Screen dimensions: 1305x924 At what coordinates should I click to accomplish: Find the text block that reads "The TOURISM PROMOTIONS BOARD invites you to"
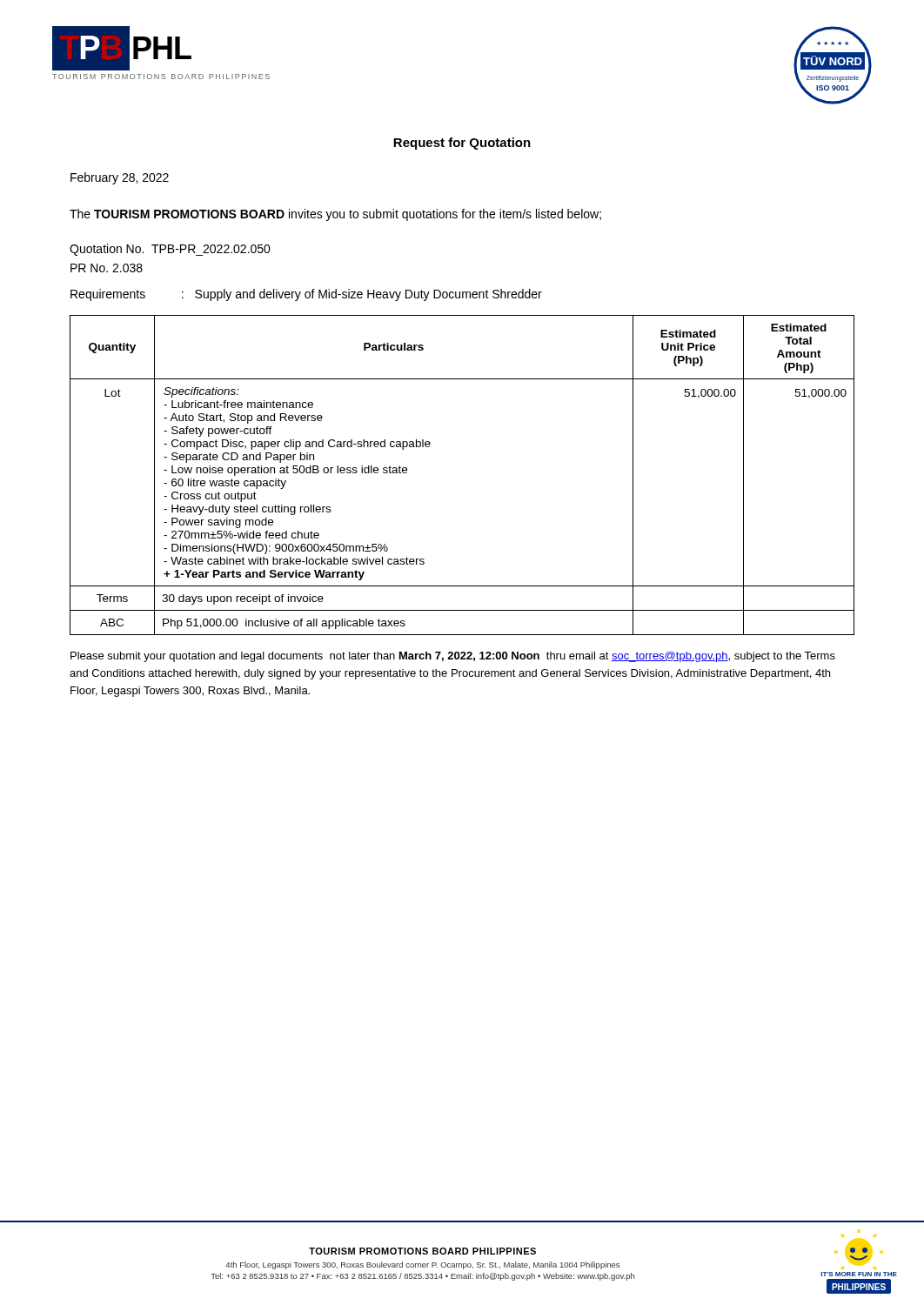point(336,214)
